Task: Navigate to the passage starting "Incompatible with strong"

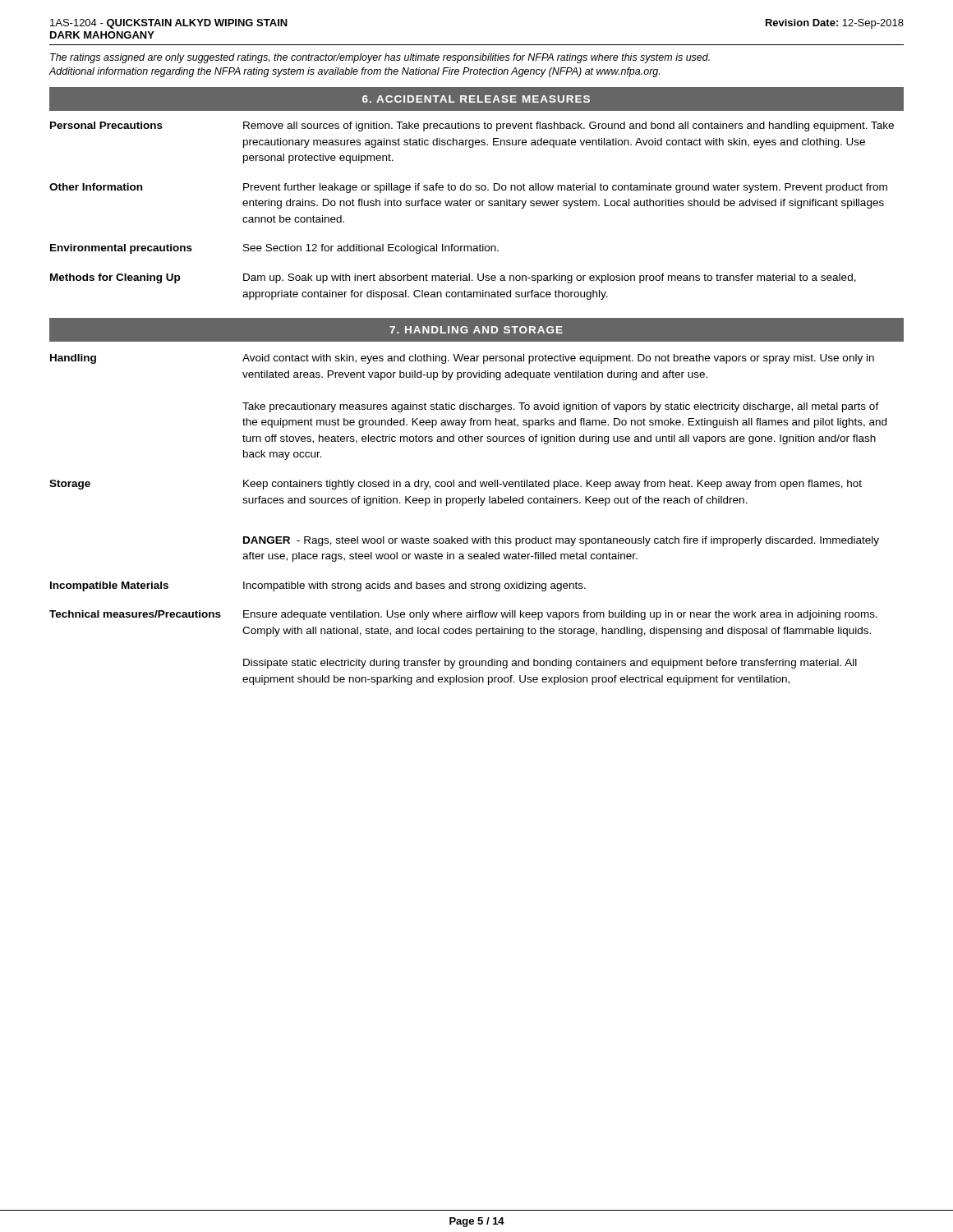Action: (414, 585)
